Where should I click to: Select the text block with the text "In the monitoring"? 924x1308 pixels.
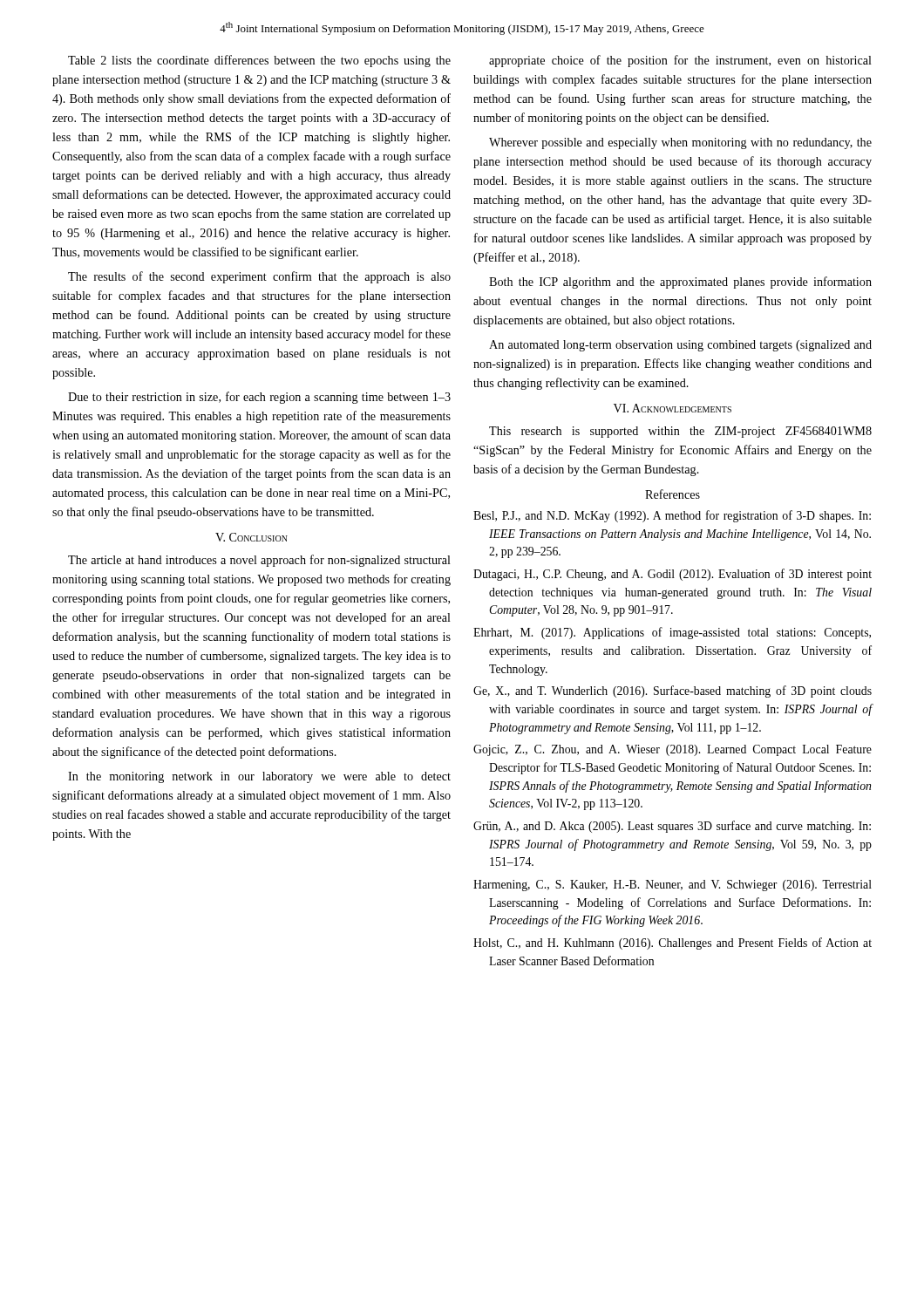pyautogui.click(x=251, y=805)
